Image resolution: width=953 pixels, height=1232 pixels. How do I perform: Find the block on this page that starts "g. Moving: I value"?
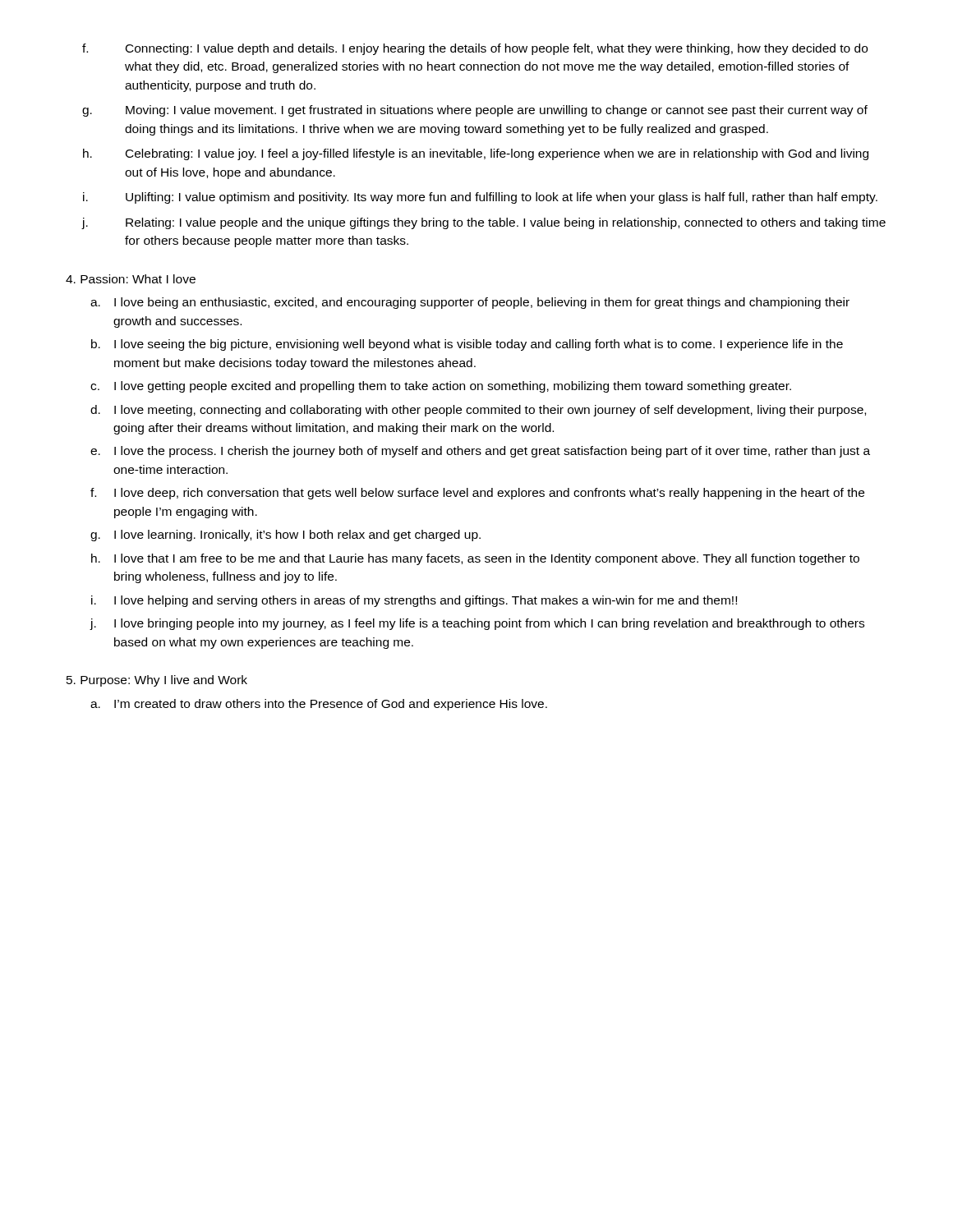pyautogui.click(x=476, y=120)
